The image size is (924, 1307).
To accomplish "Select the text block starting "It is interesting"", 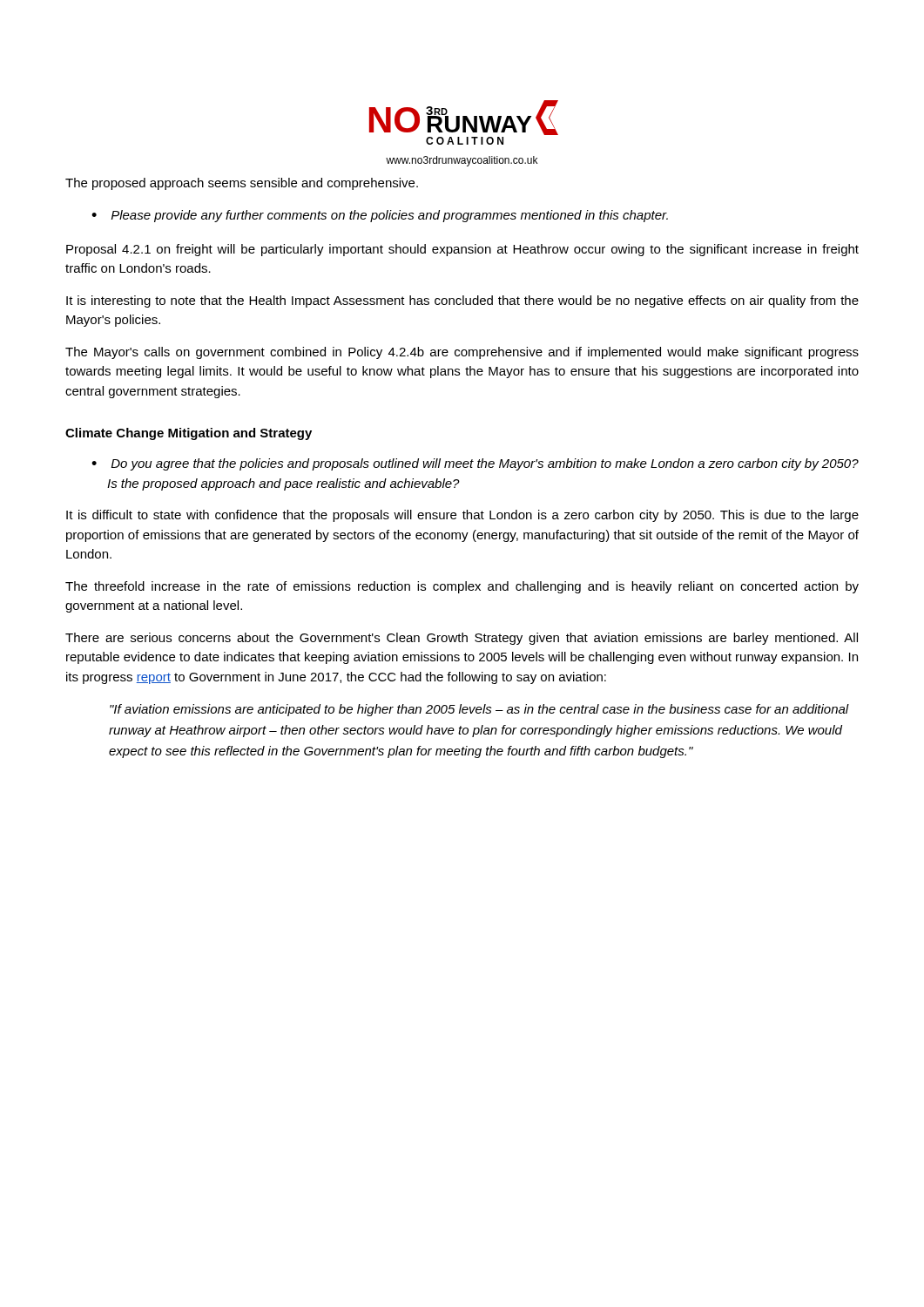I will [x=462, y=310].
